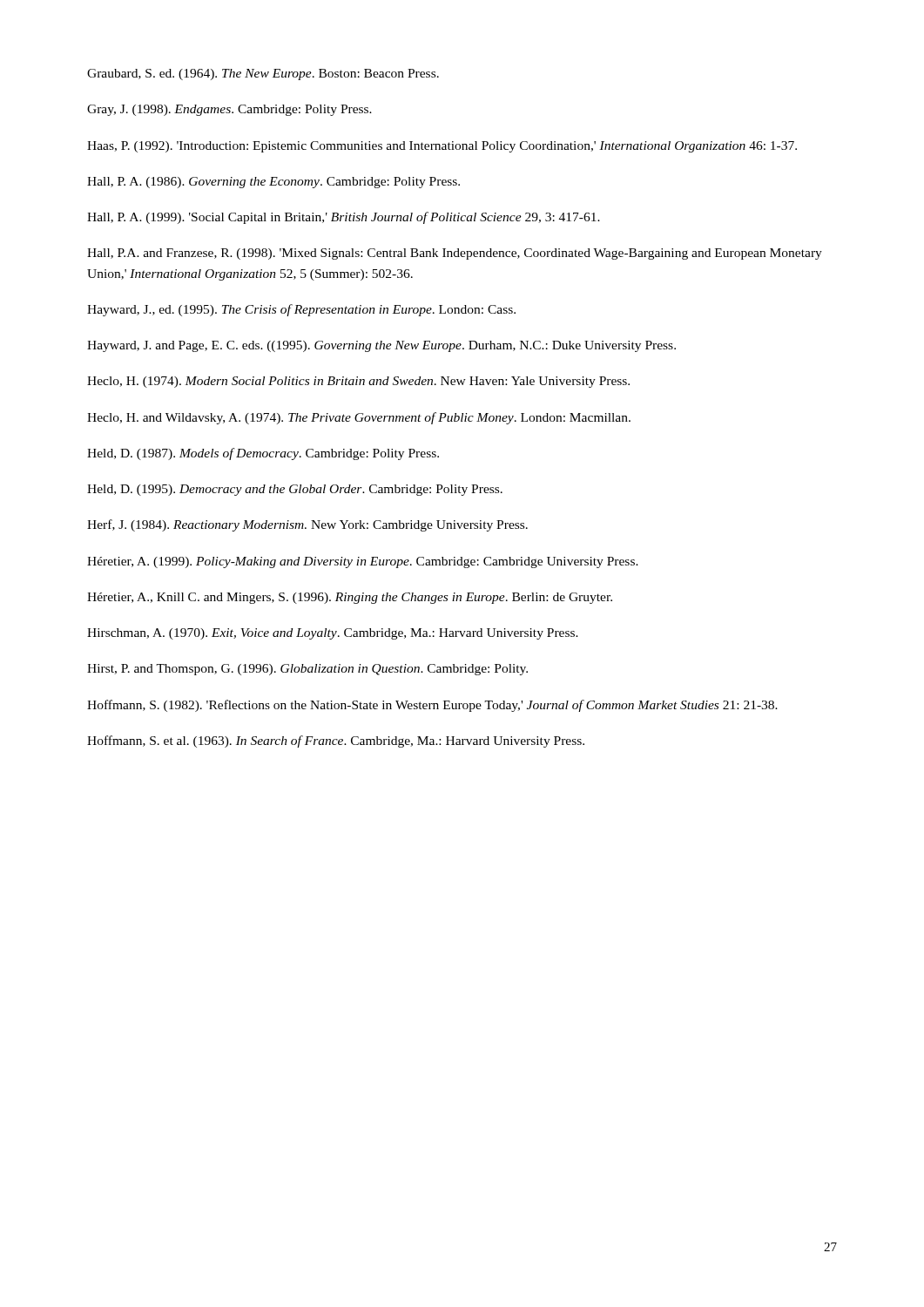The width and height of the screenshot is (924, 1307).
Task: Select the element starting "Hayward, J., ed. (1995). The Crisis of"
Action: point(302,309)
